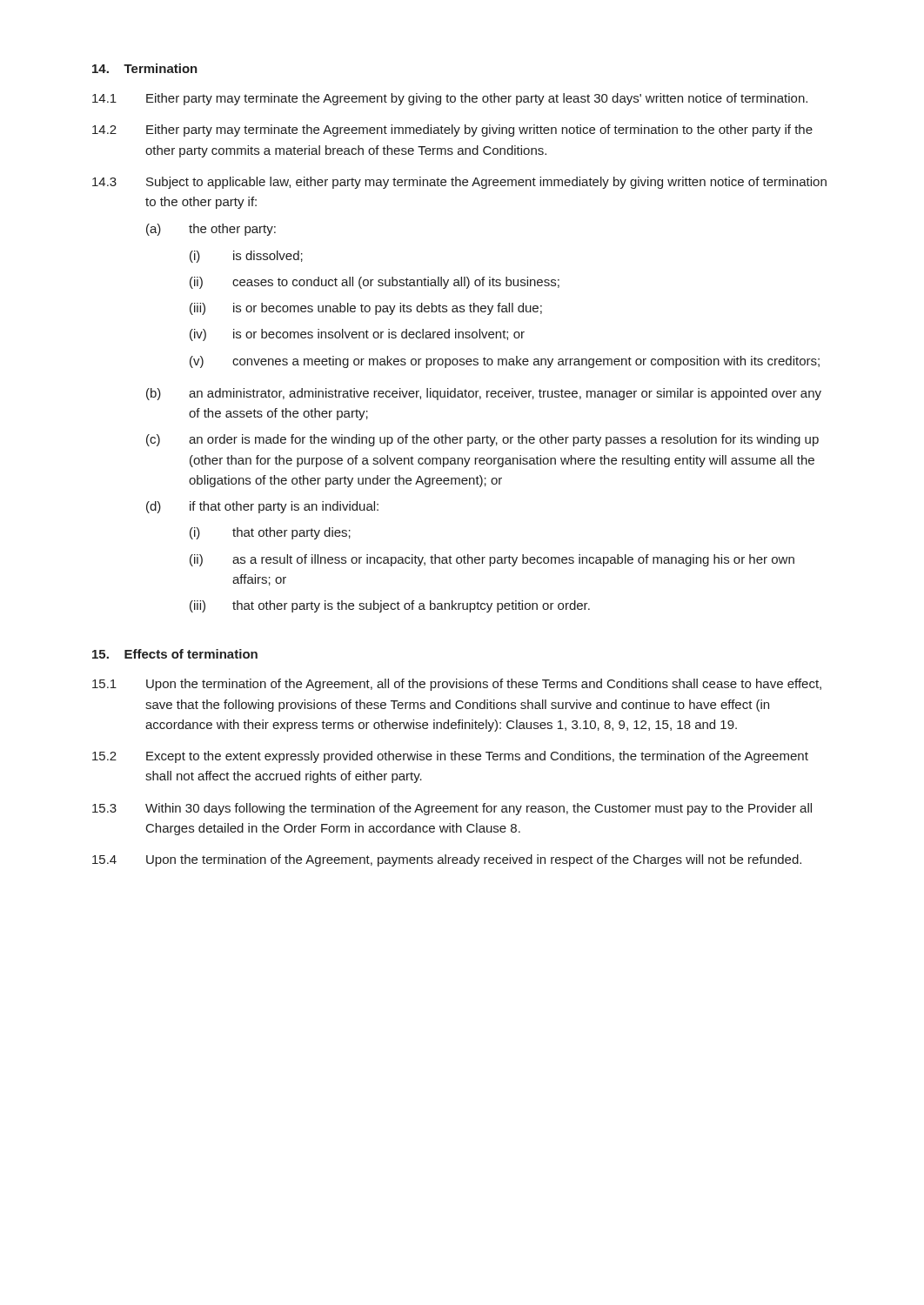Find the list item that reads "(d) if that other party is"
The height and width of the screenshot is (1305, 924).
coord(489,559)
